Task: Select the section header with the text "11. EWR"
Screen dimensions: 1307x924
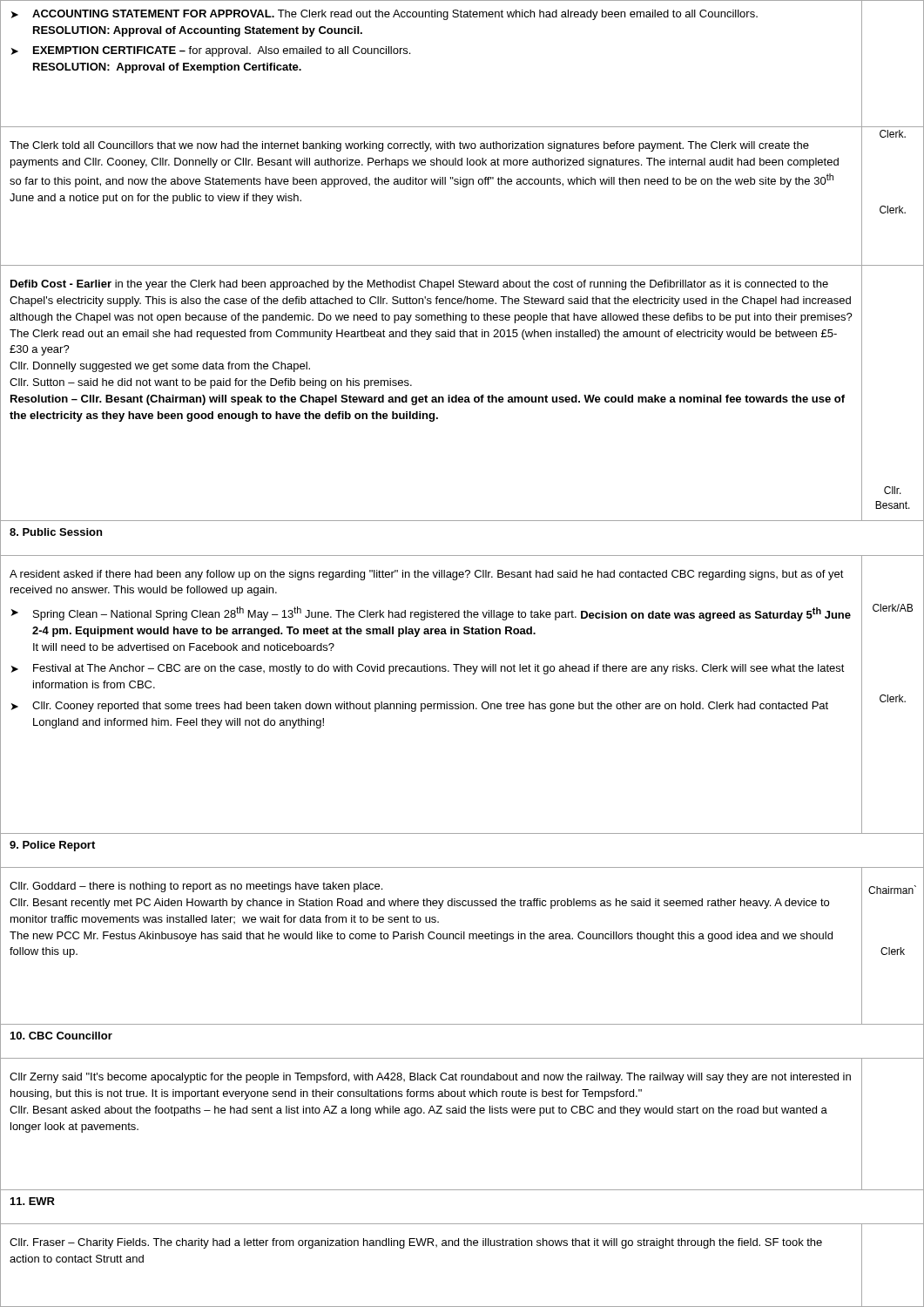Action: click(x=32, y=1201)
